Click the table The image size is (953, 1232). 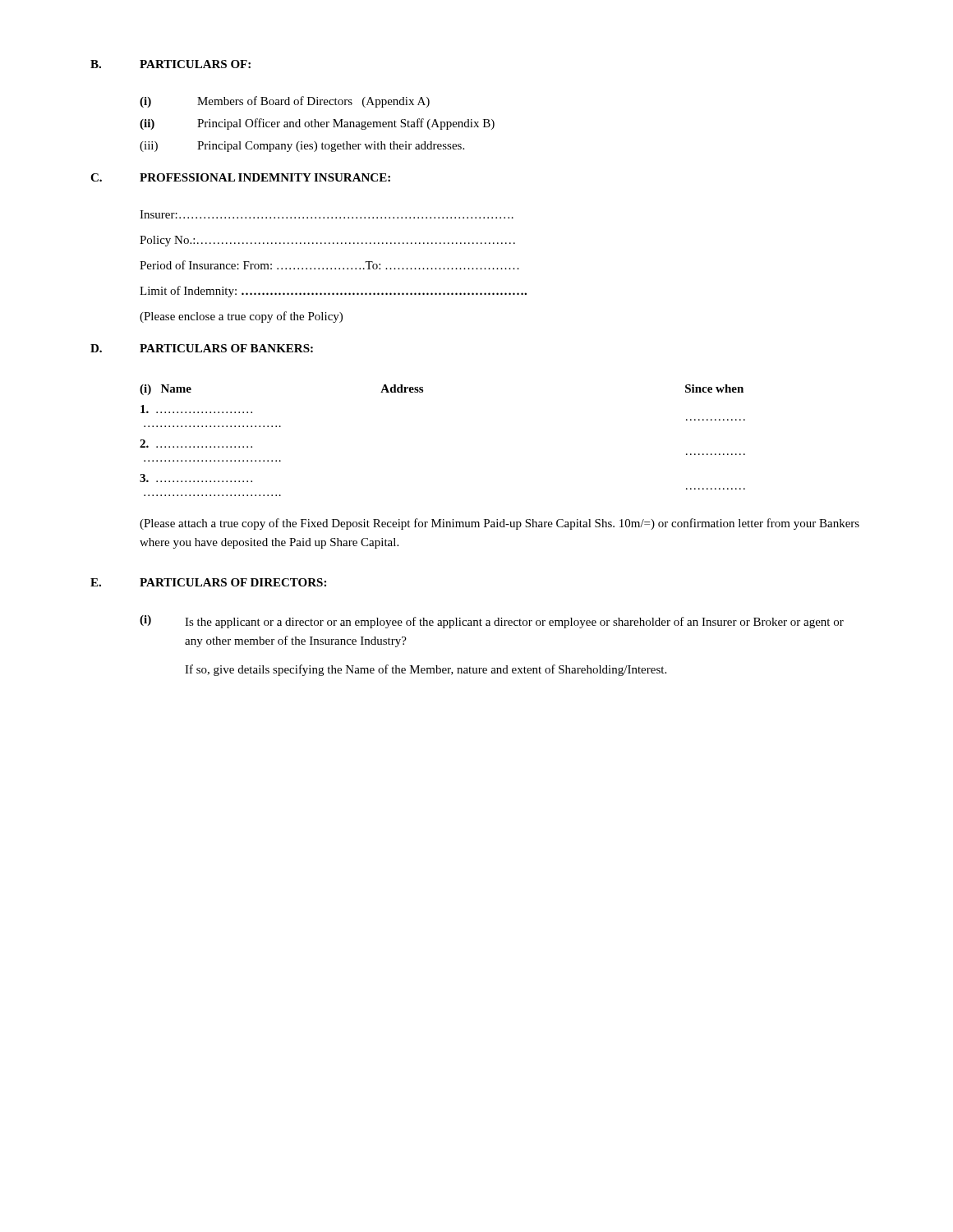[501, 441]
